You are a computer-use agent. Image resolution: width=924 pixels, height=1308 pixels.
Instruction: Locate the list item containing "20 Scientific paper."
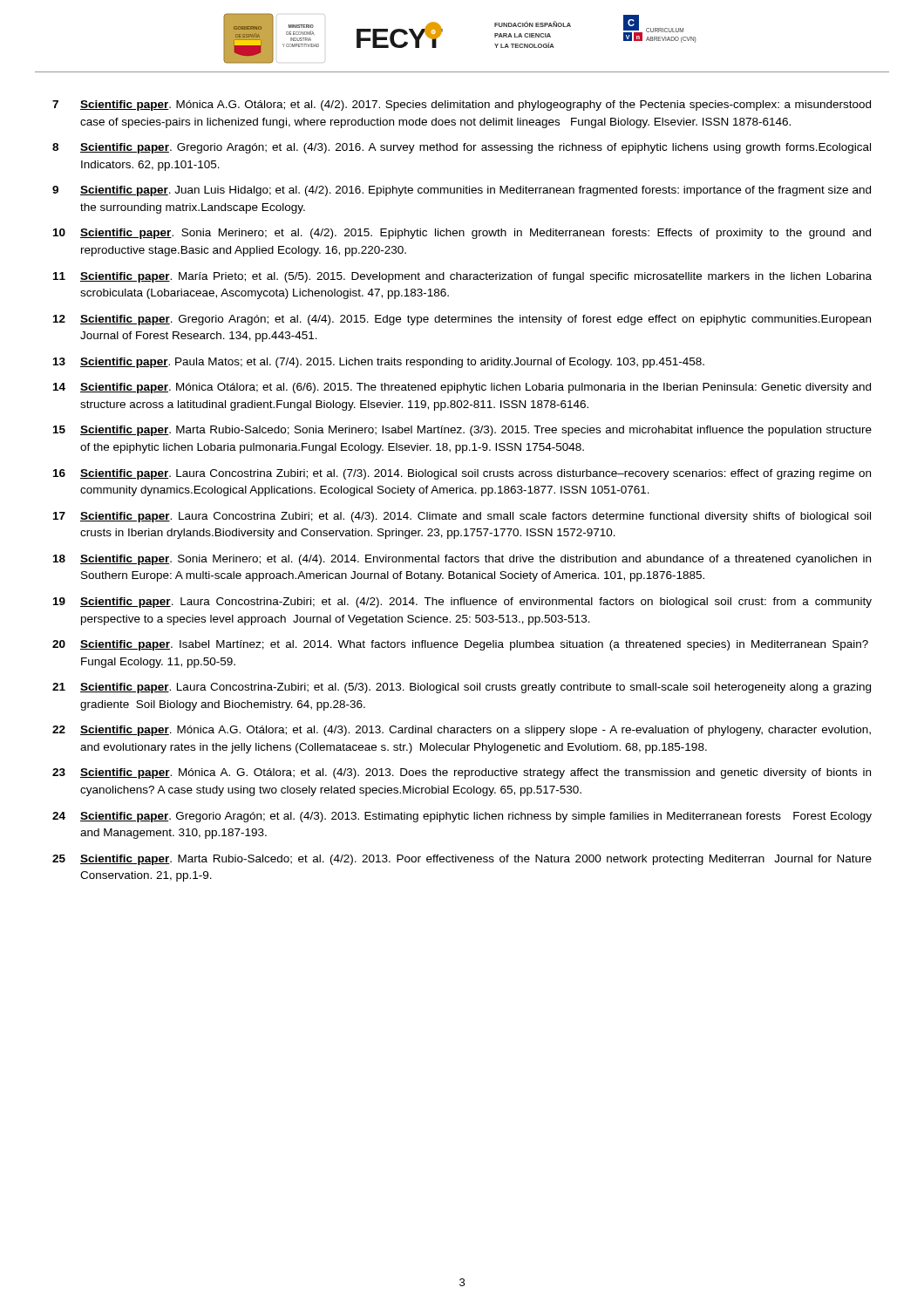tap(462, 653)
